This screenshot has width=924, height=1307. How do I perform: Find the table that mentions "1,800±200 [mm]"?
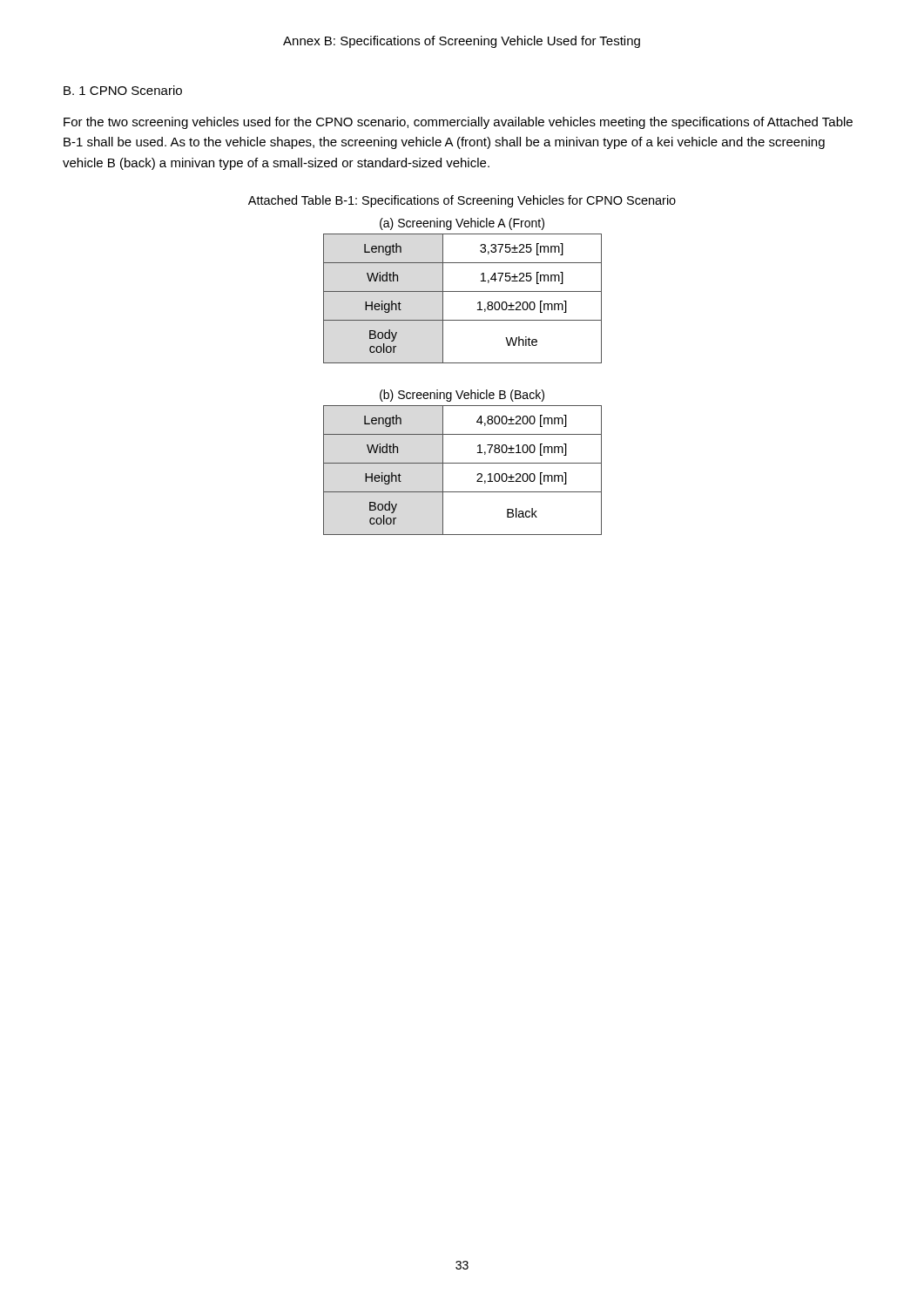coord(462,298)
